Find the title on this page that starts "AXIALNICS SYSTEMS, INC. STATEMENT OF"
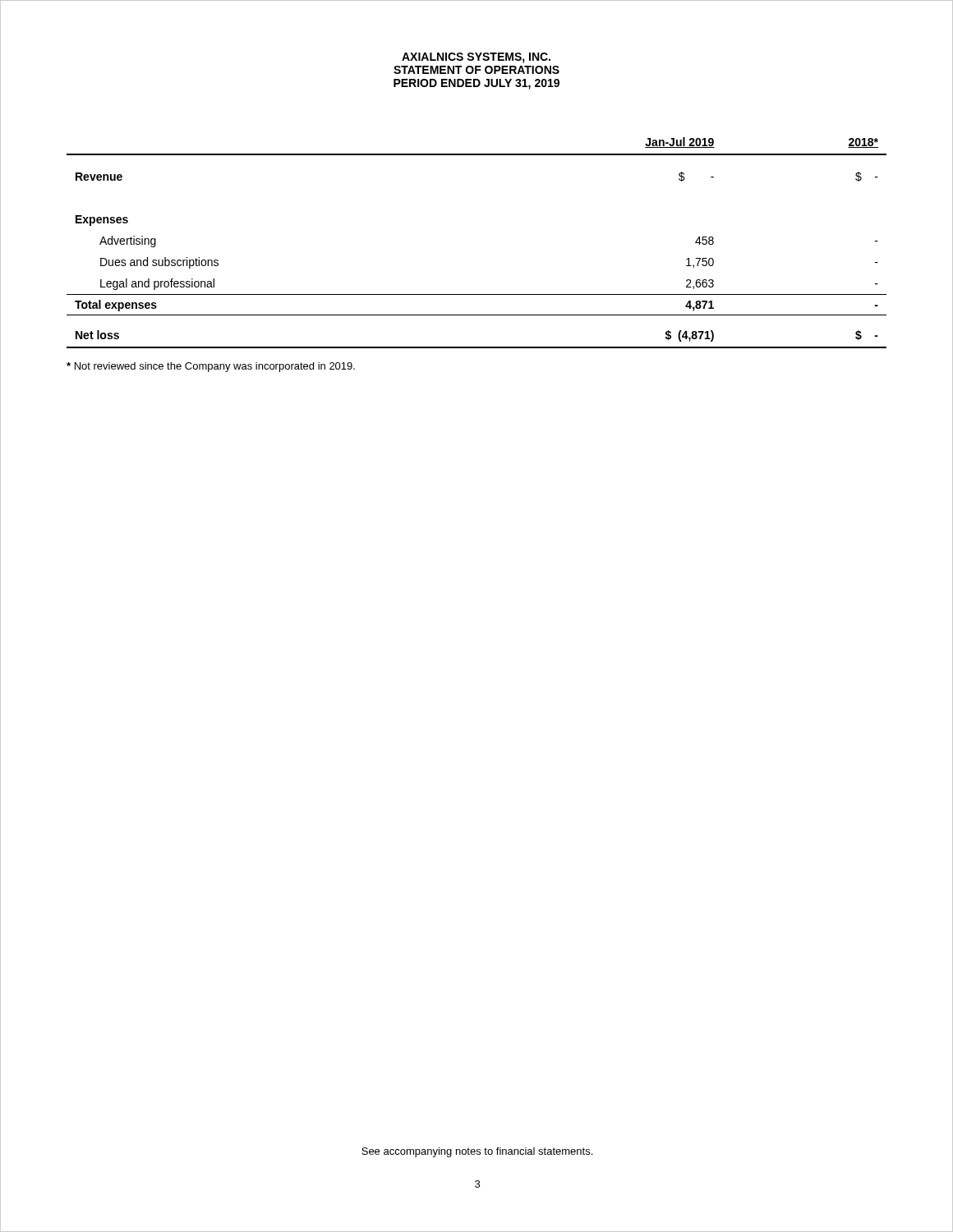953x1232 pixels. tap(476, 70)
